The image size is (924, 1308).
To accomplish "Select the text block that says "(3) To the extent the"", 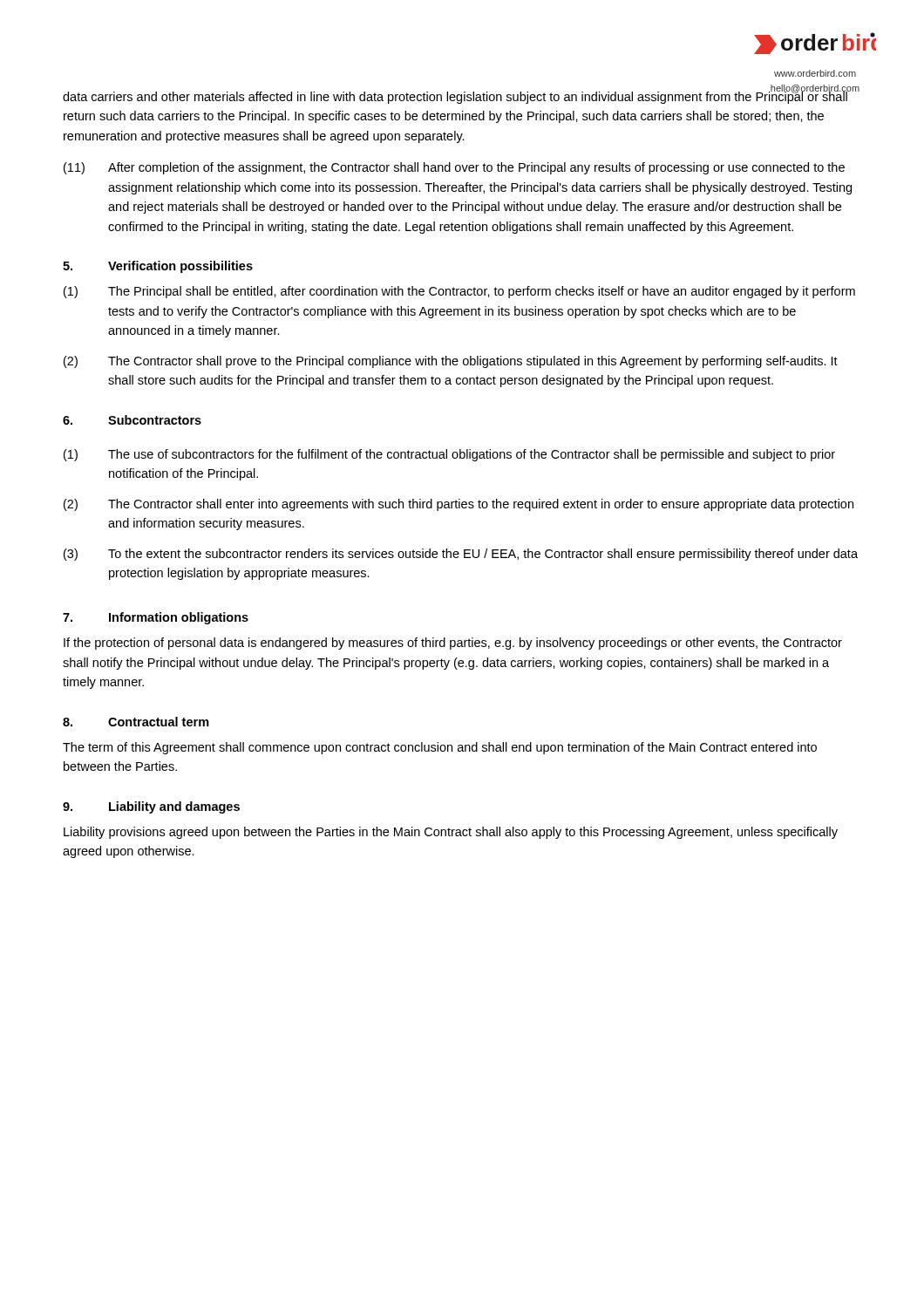I will pyautogui.click(x=462, y=563).
